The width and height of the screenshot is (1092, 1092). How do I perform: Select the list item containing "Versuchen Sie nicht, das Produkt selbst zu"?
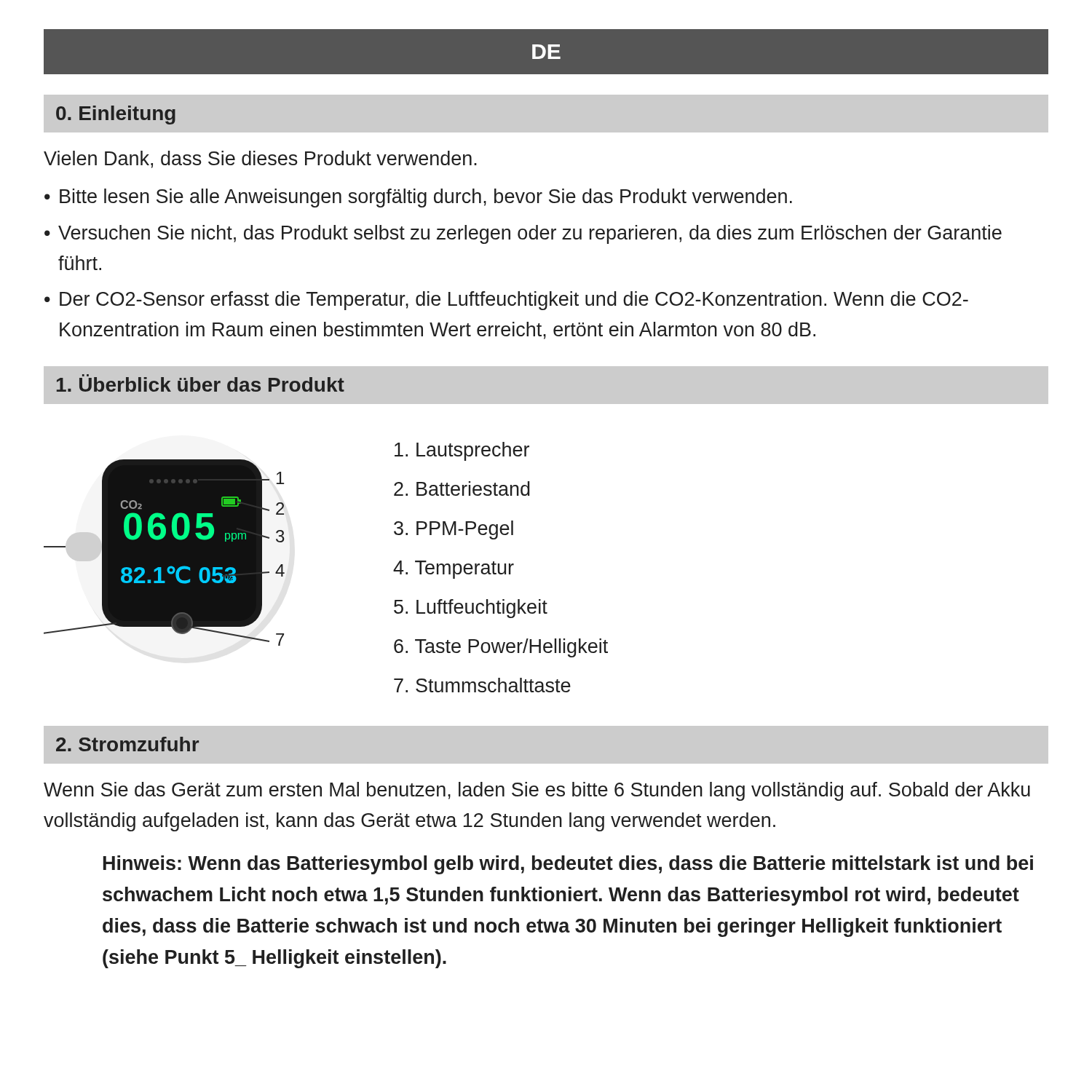[x=530, y=248]
